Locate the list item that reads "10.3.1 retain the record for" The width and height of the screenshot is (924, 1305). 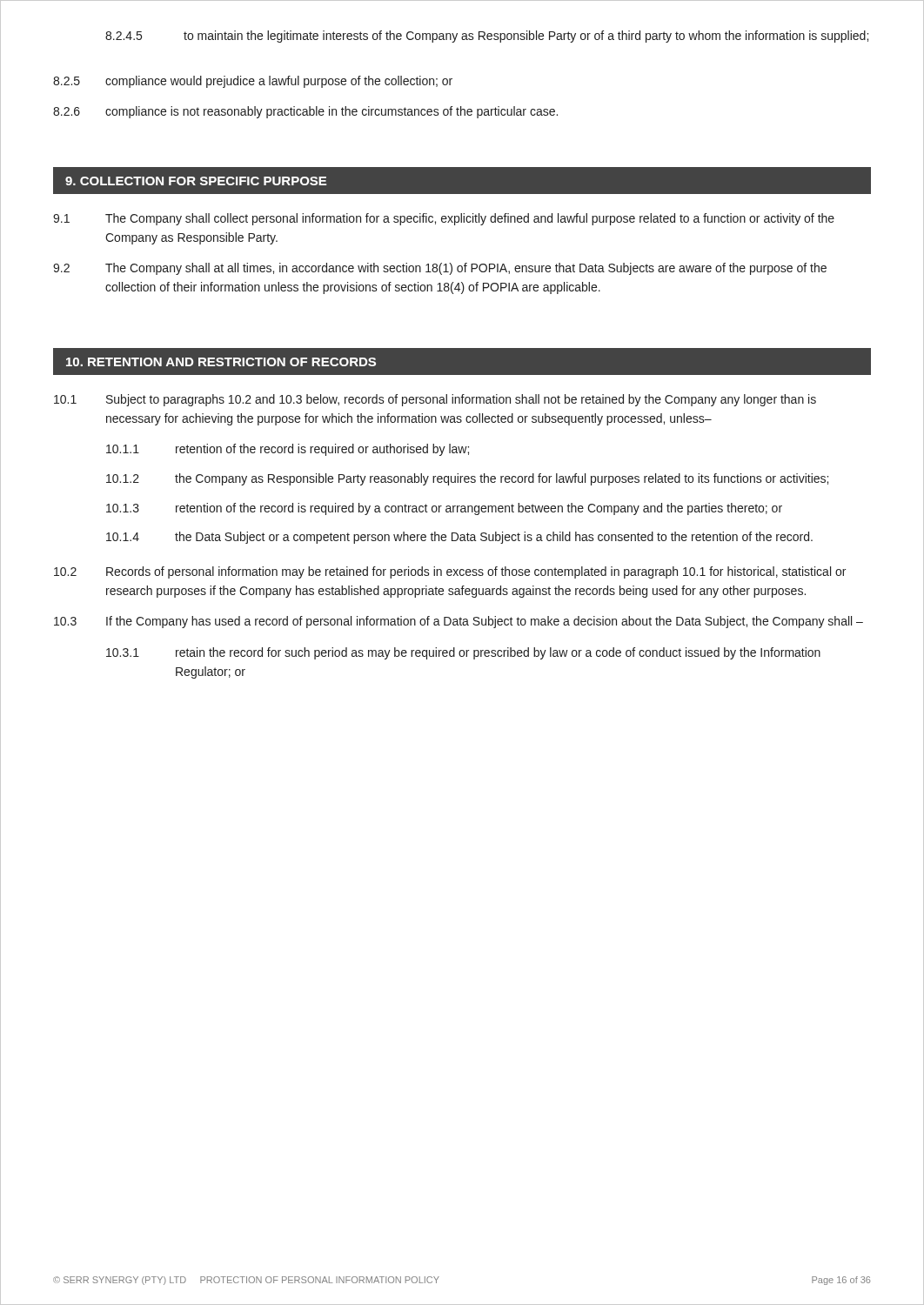(x=488, y=663)
